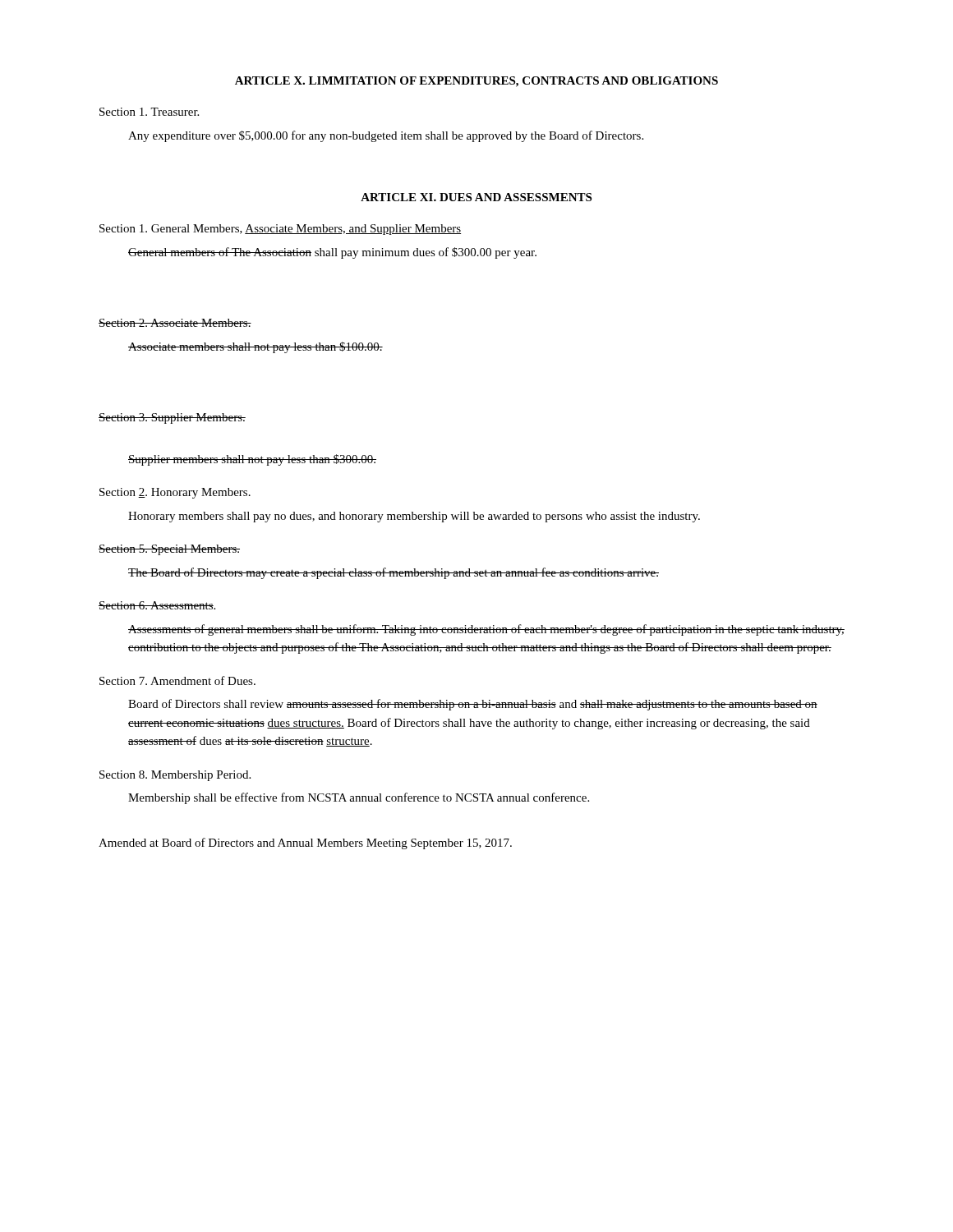Screen dimensions: 1232x953
Task: Find the text with the text "Section 7. Amendment of Dues."
Action: click(x=177, y=680)
